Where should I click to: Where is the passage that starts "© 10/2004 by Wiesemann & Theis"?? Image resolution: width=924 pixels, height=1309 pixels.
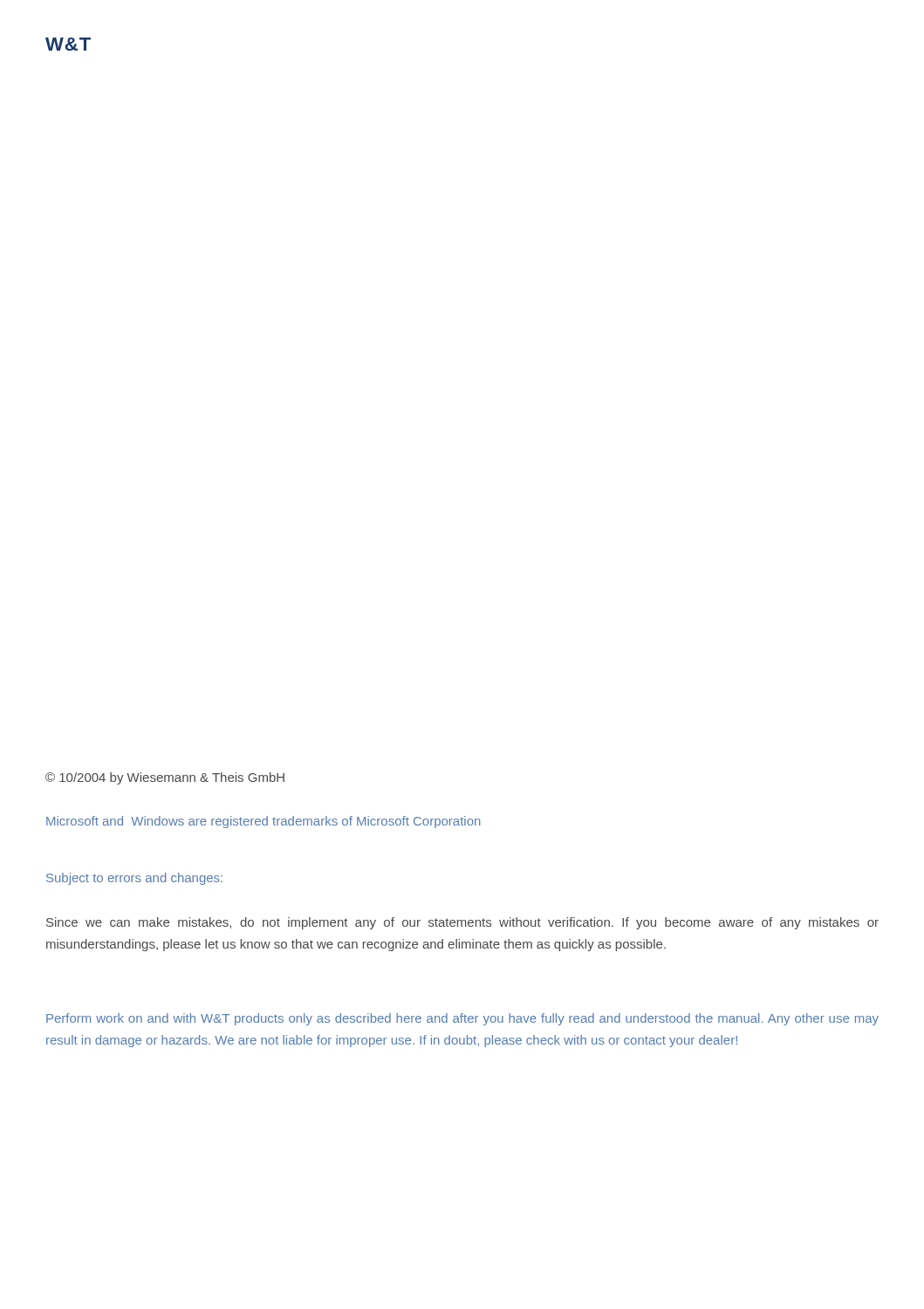(x=165, y=777)
